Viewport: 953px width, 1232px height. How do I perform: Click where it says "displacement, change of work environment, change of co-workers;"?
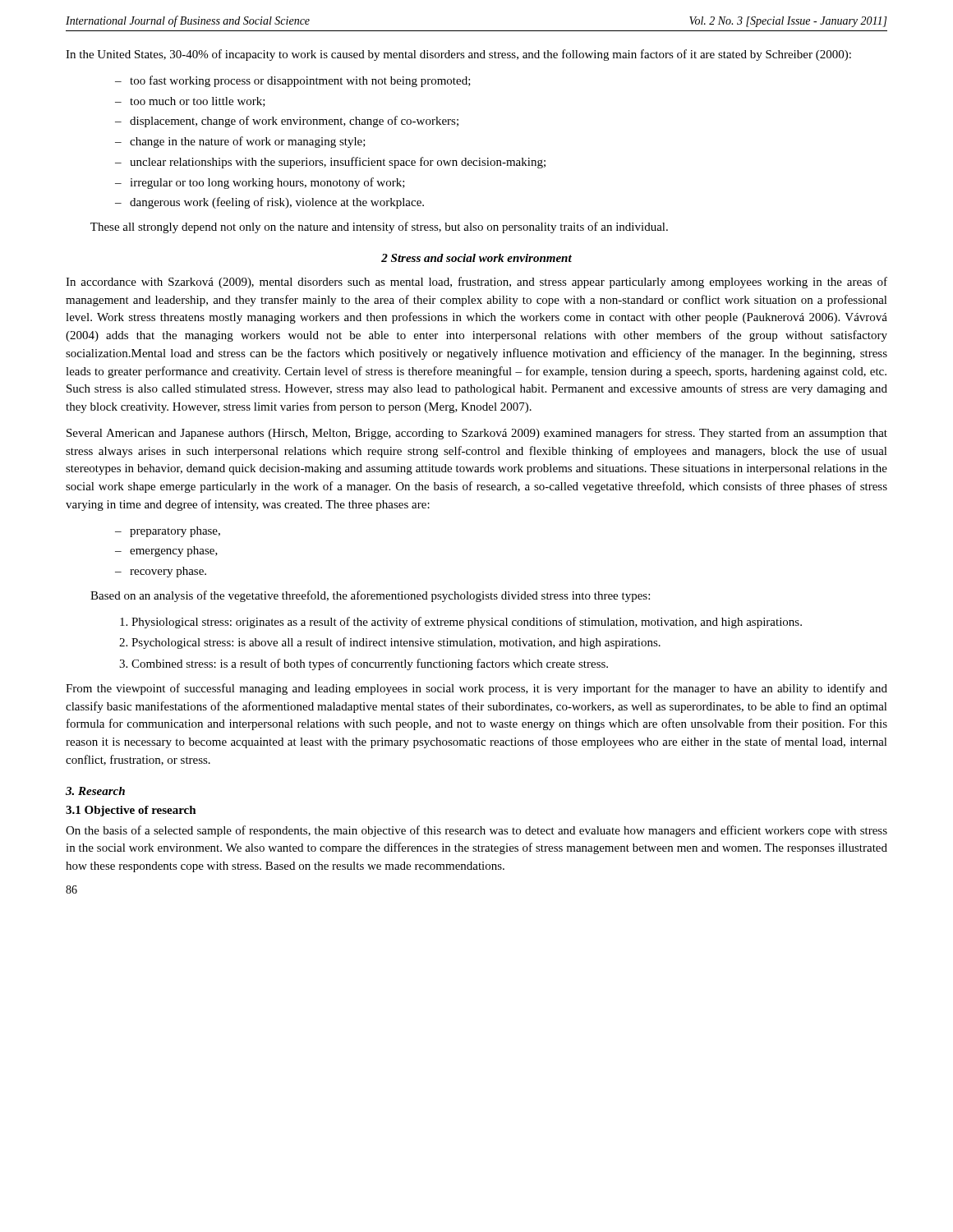[x=295, y=121]
